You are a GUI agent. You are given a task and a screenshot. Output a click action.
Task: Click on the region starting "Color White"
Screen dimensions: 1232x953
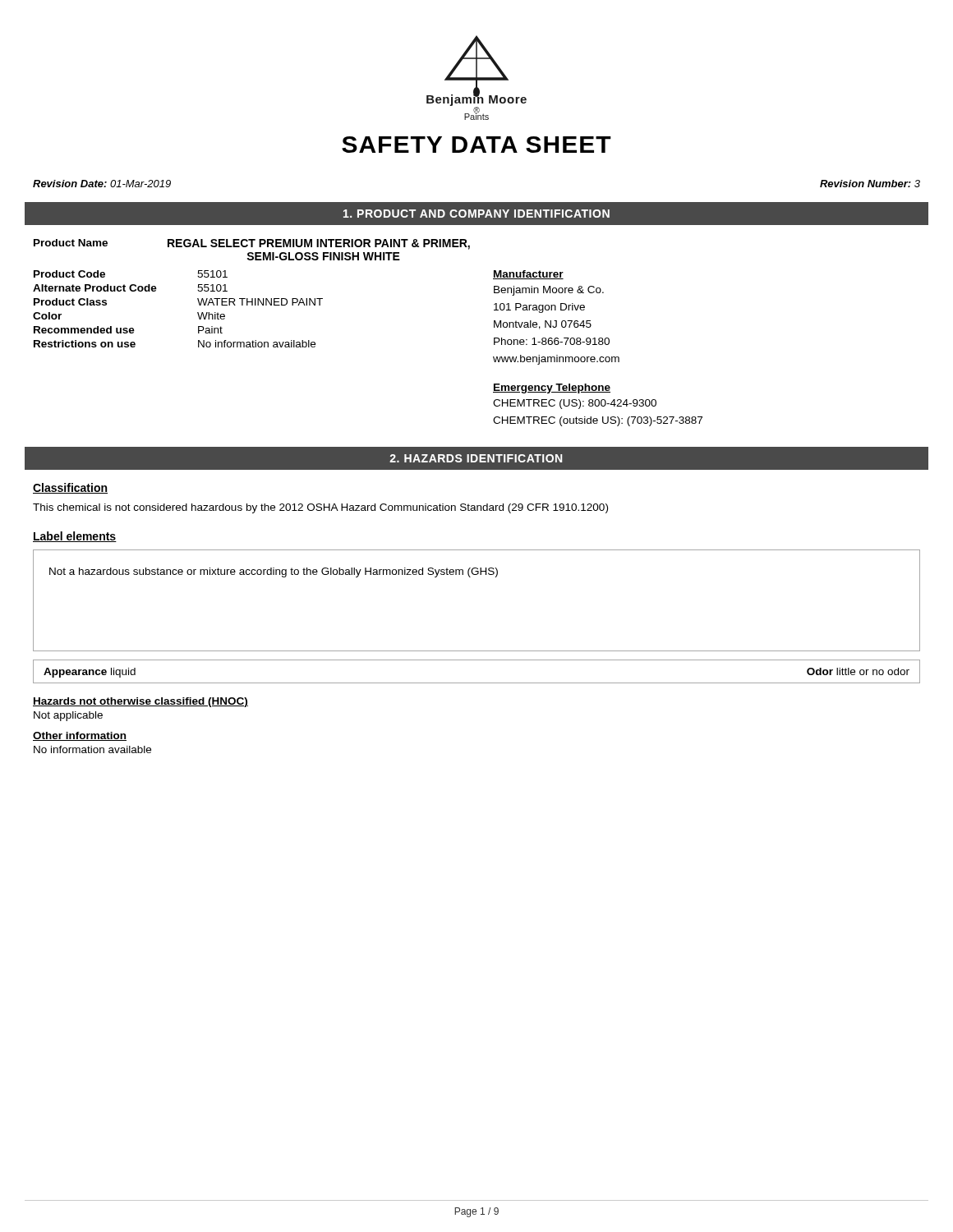tap(129, 316)
